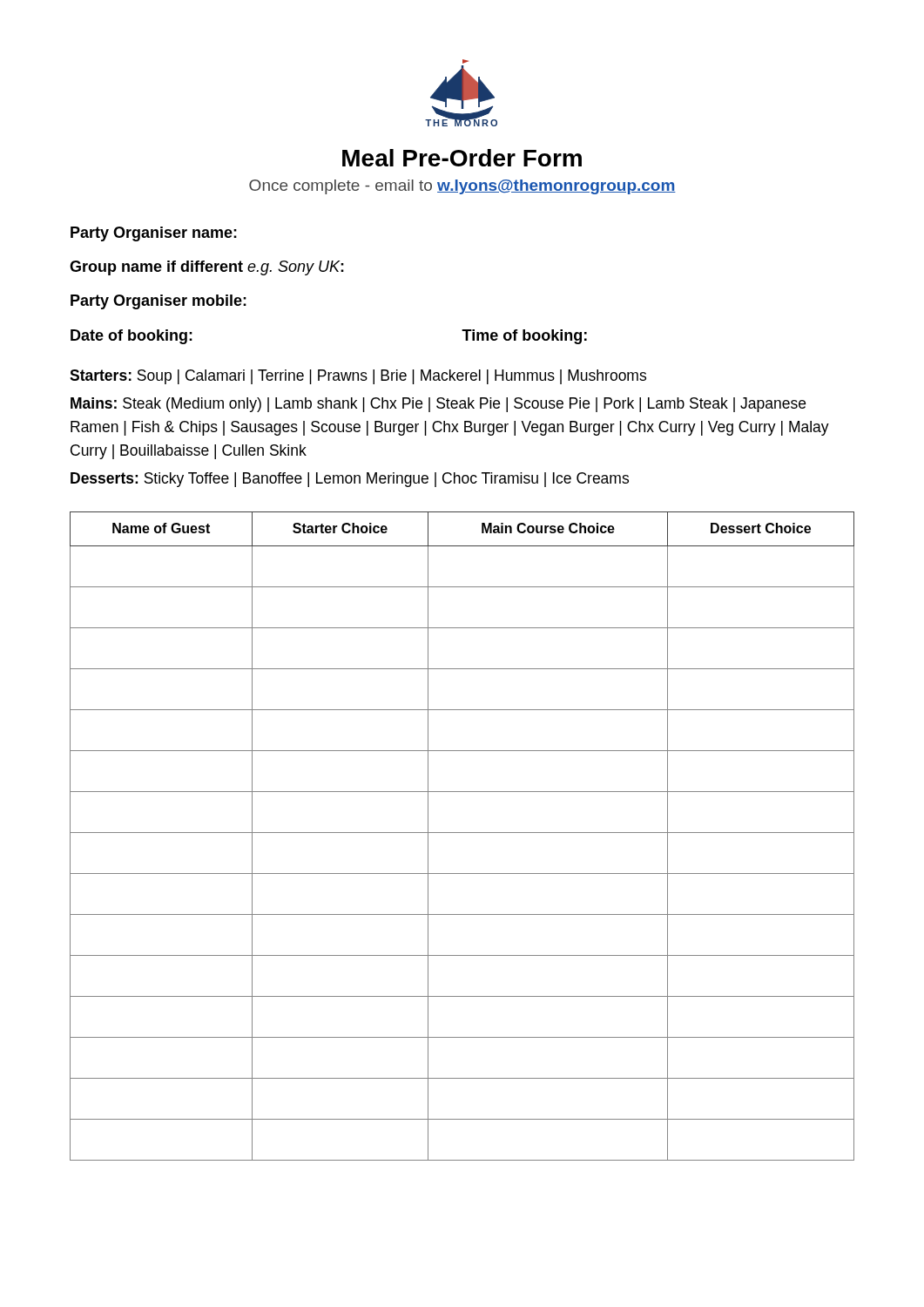This screenshot has height=1307, width=924.
Task: Locate the logo
Action: point(462,93)
